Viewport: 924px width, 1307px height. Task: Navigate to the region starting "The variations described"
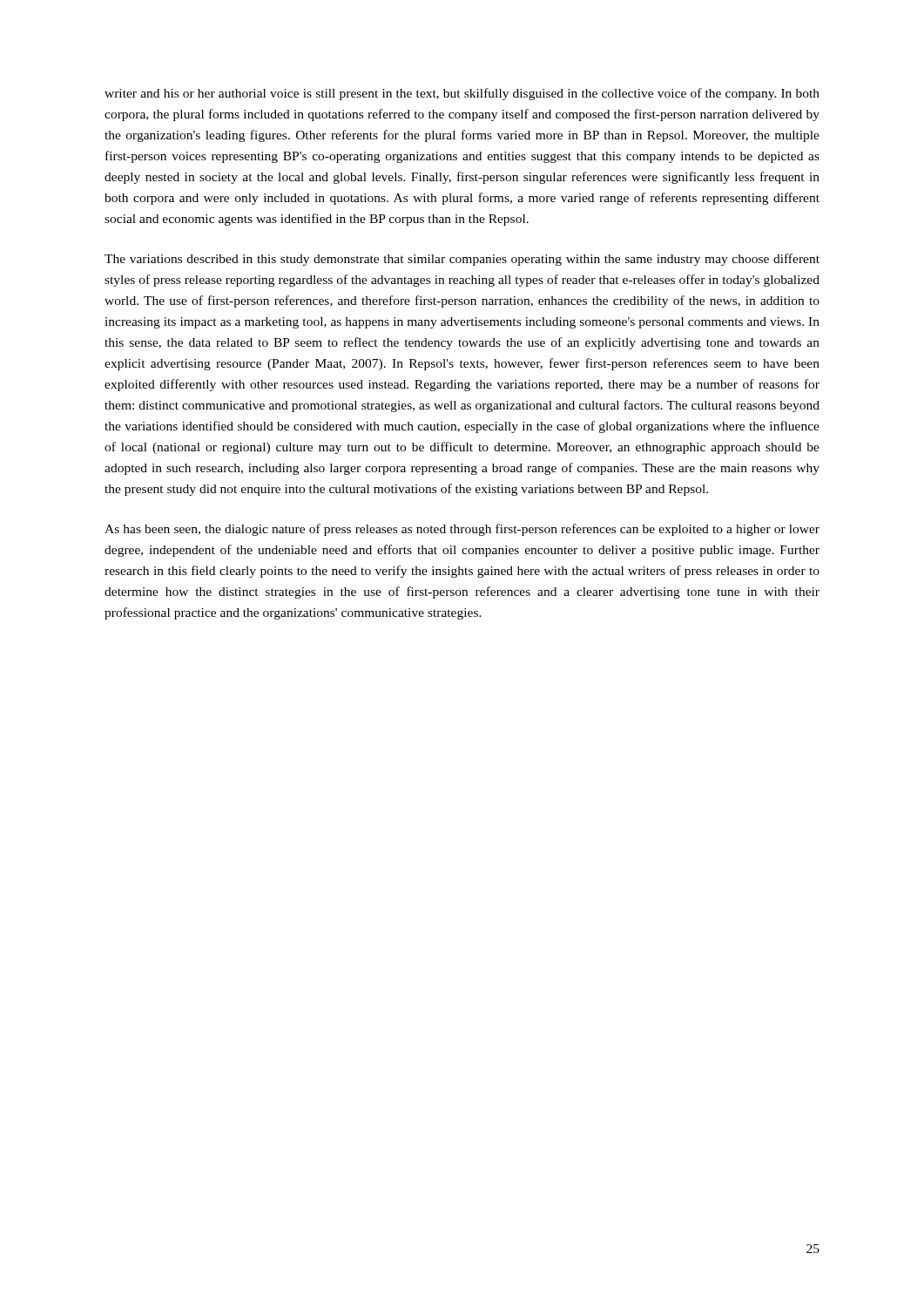[x=462, y=374]
